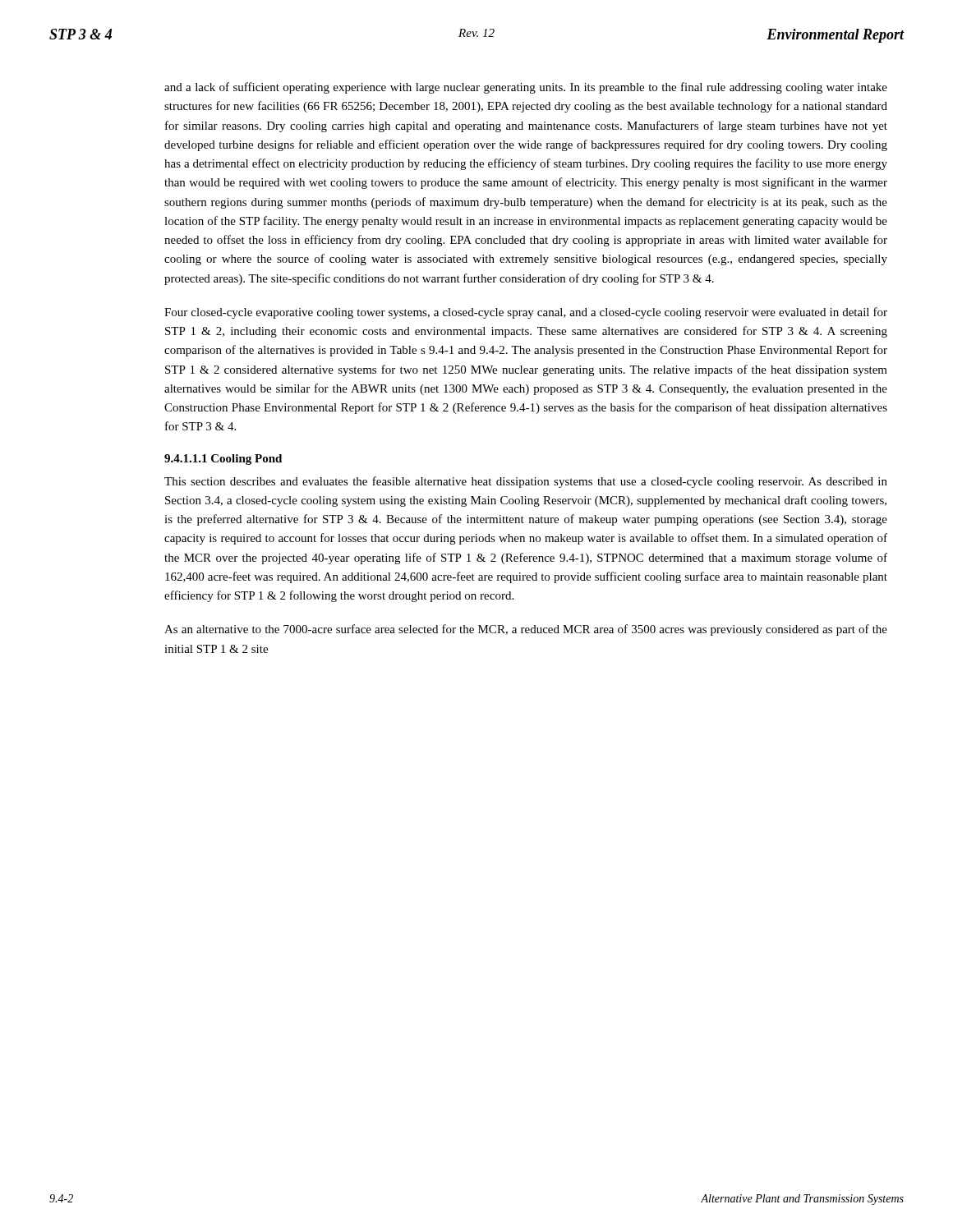Select the passage starting "This section describes and evaluates the feasible alternative"

pos(526,538)
